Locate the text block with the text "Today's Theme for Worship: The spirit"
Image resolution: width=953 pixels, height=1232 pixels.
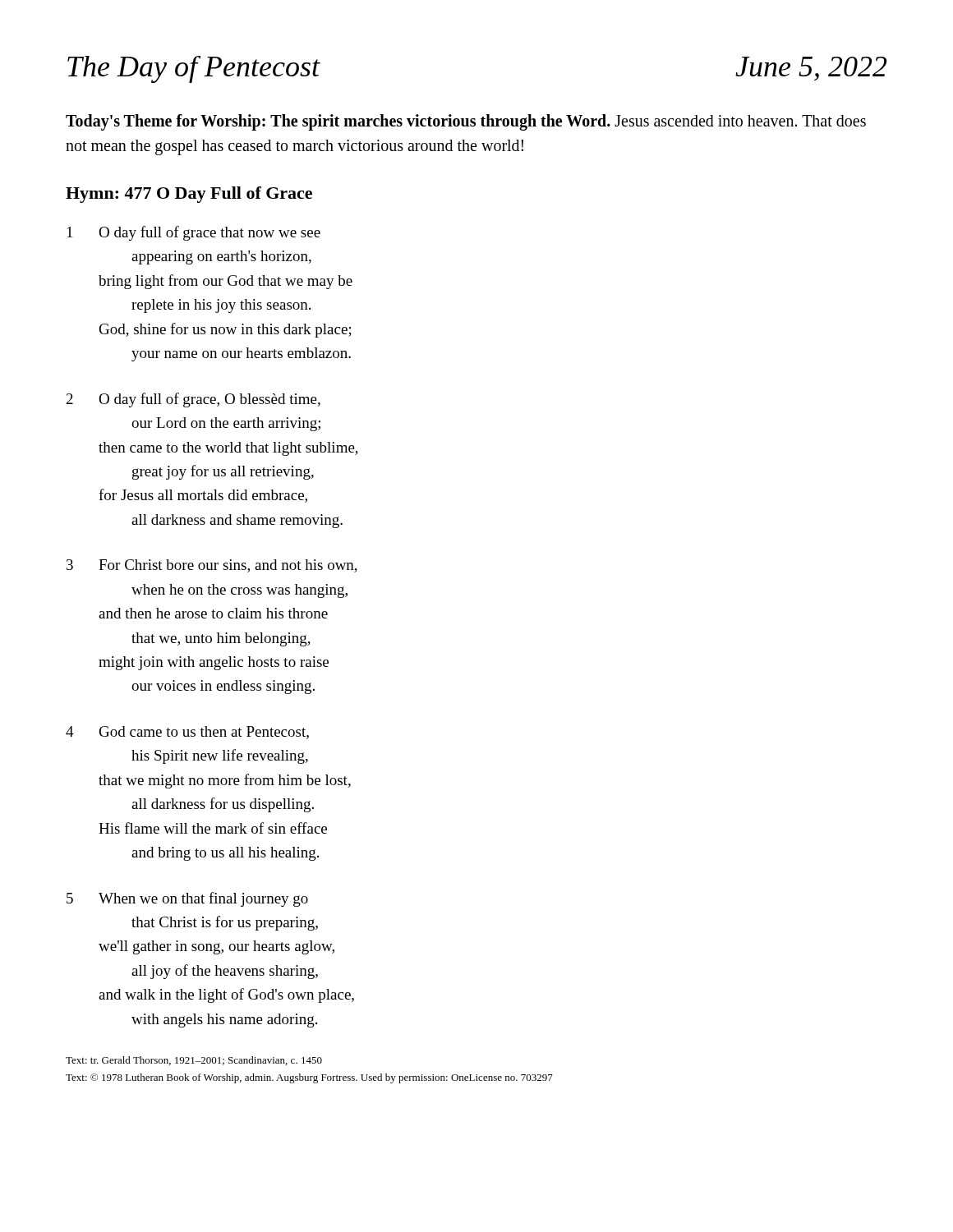pos(466,133)
